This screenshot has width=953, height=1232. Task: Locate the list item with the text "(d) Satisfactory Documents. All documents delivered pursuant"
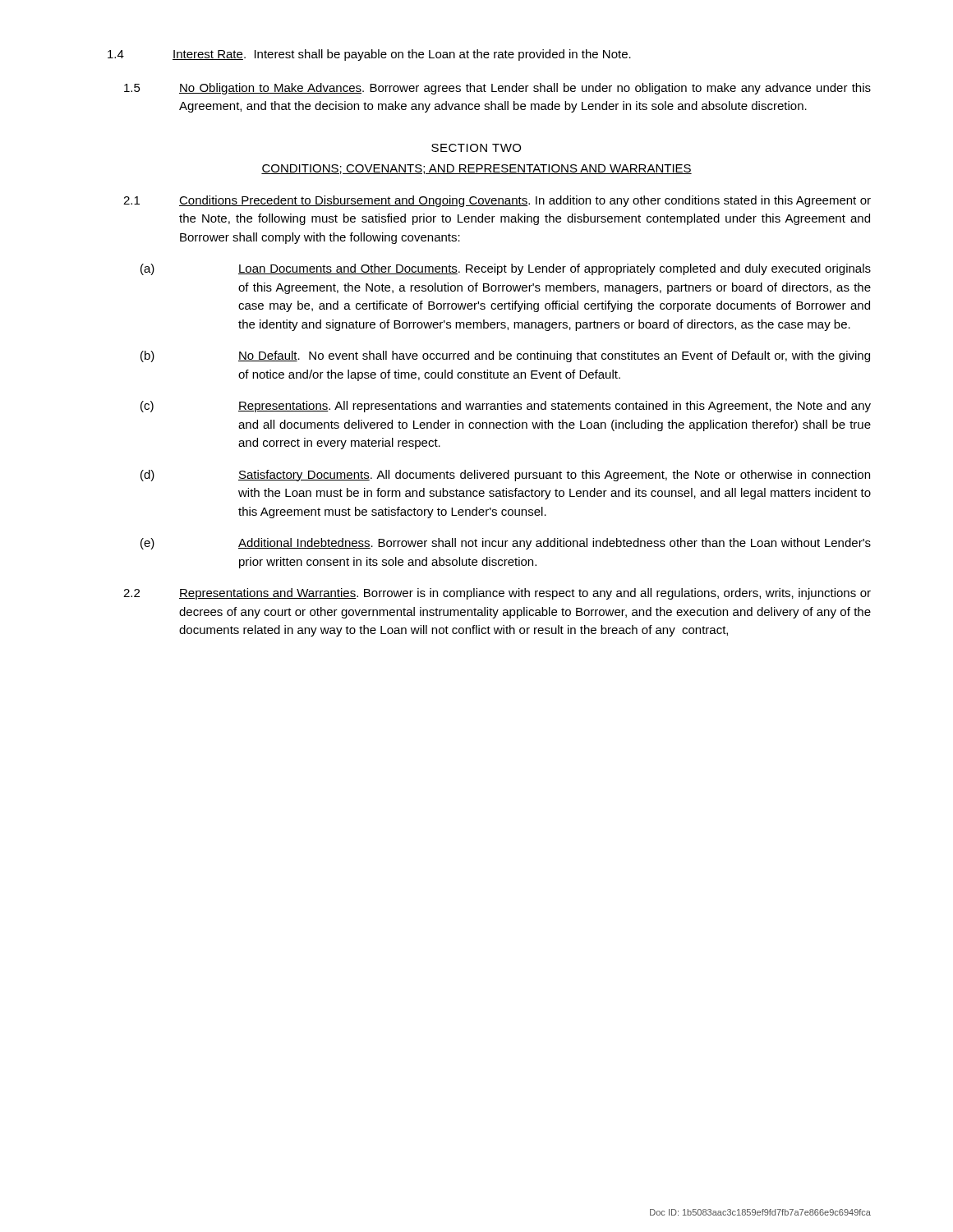[x=476, y=493]
